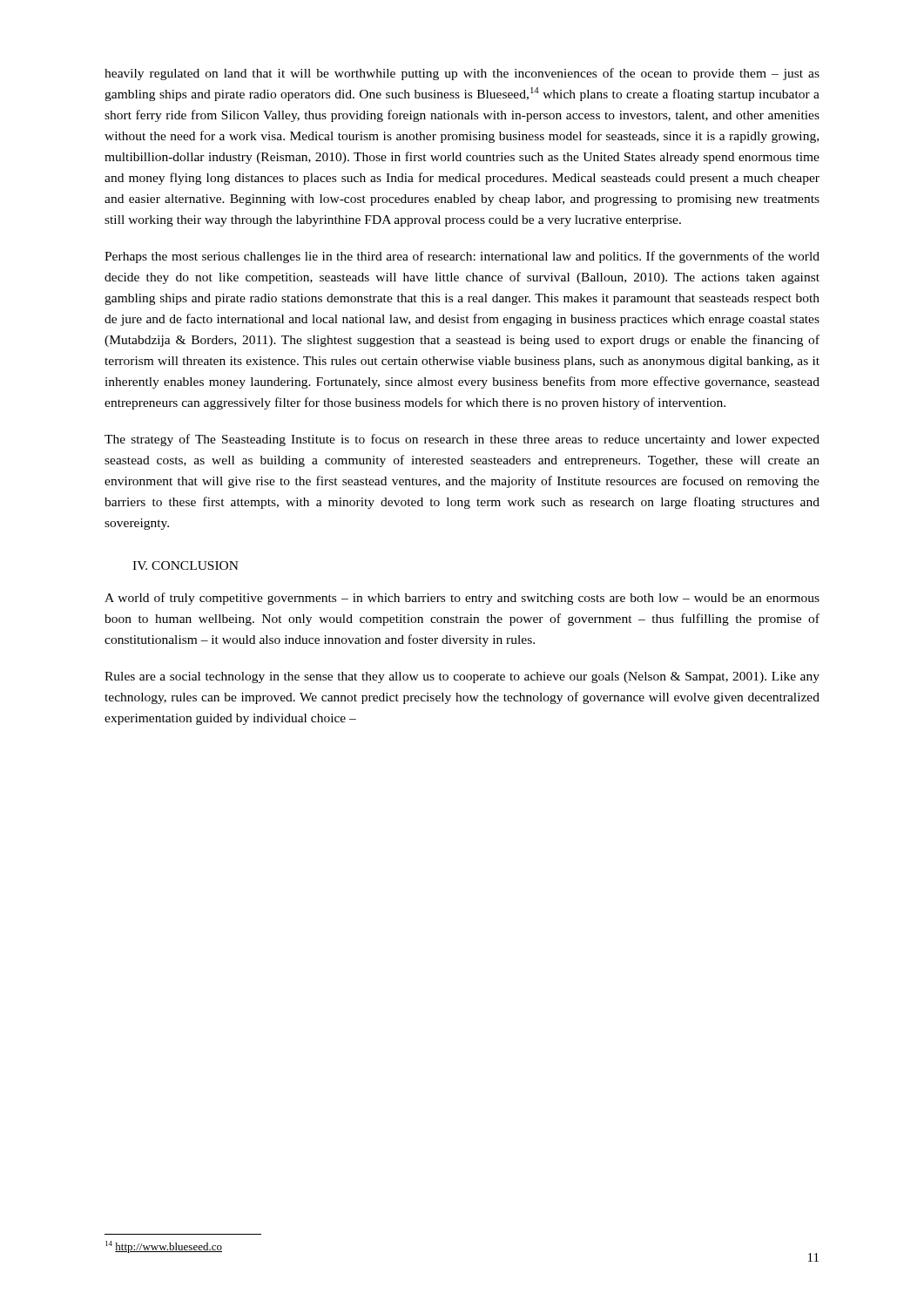
Task: Navigate to the block starting "heavily regulated on land that it will"
Action: pos(462,146)
